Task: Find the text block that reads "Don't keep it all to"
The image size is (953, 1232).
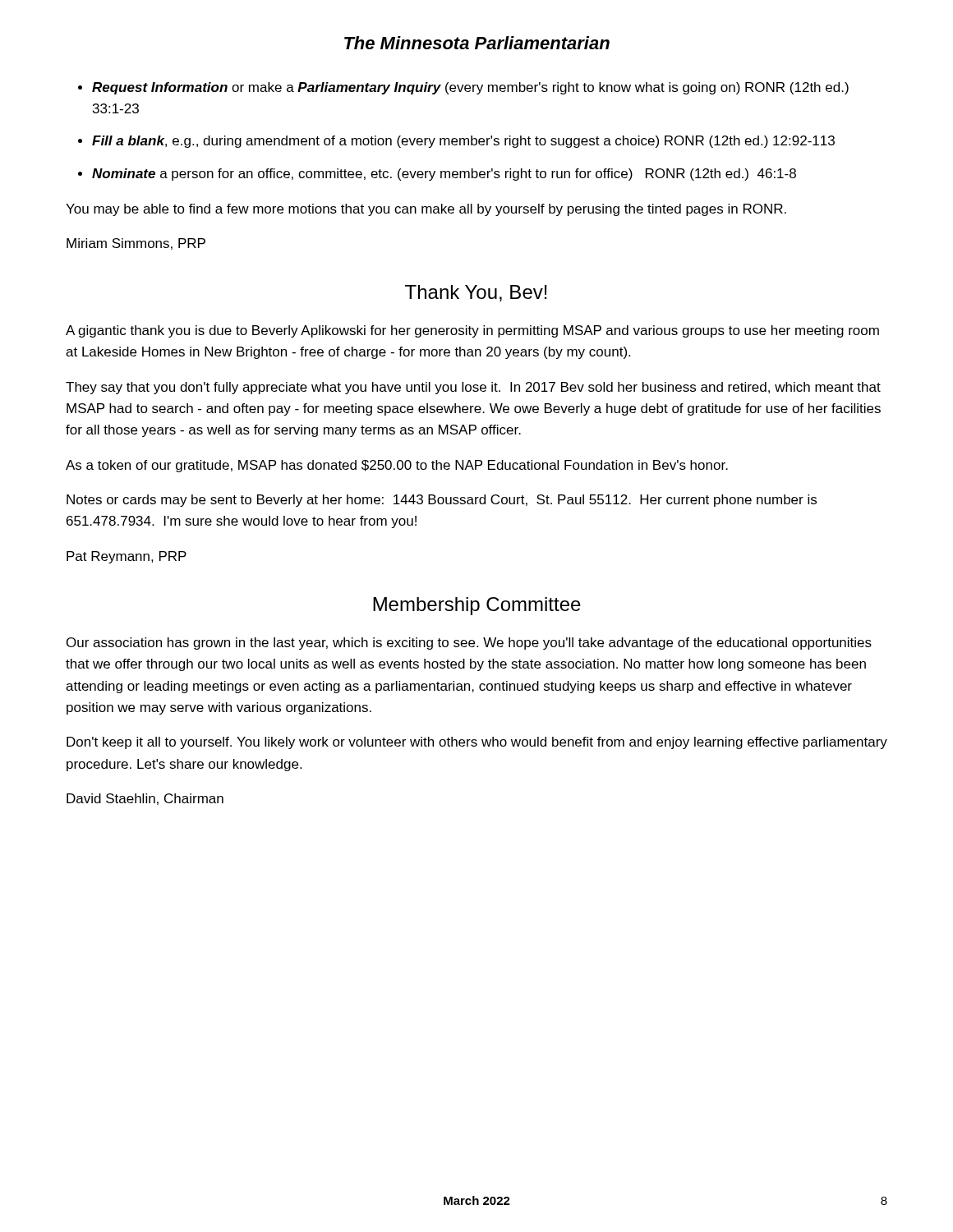Action: coord(476,753)
